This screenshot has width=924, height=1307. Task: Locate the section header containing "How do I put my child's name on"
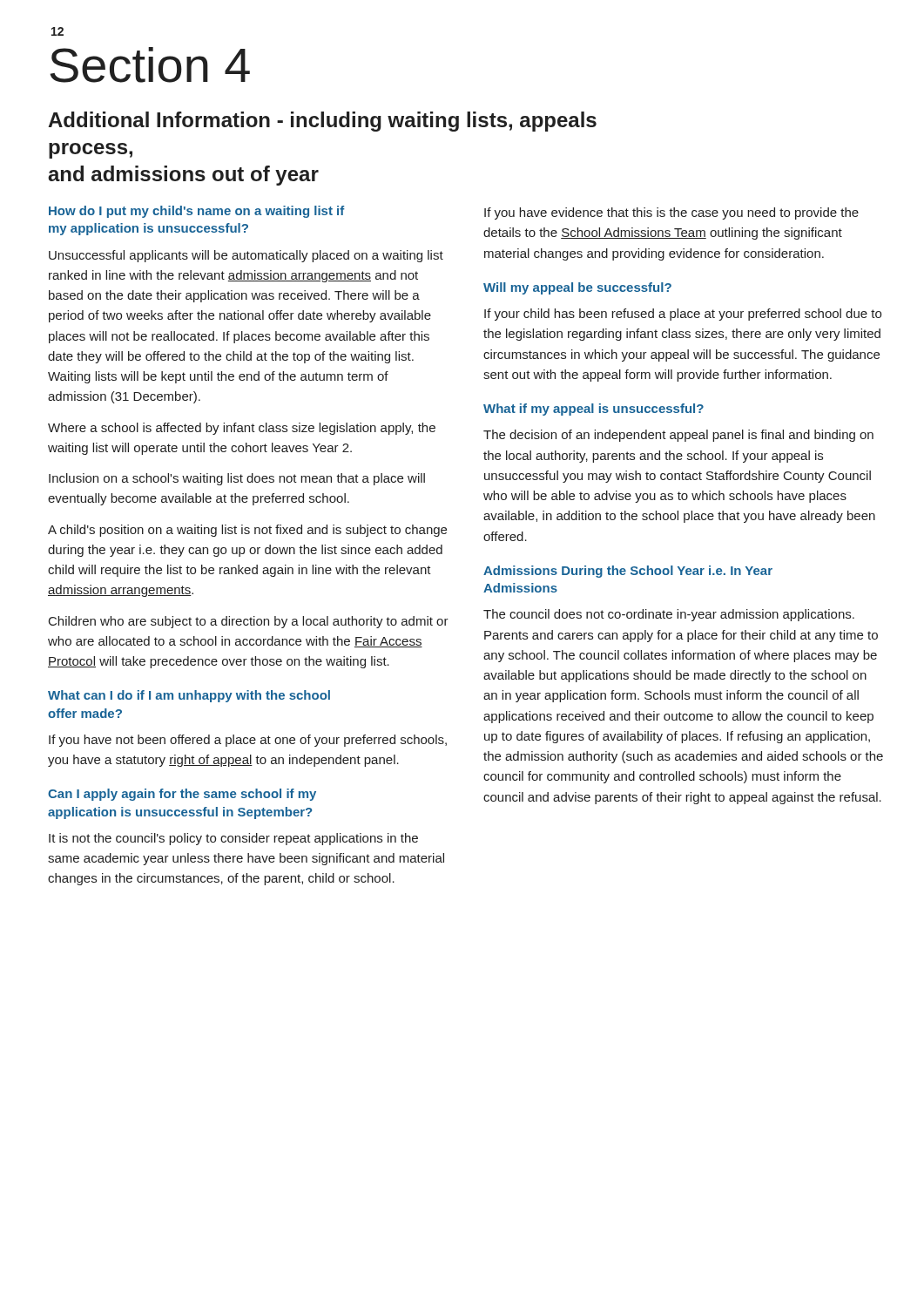pos(196,219)
